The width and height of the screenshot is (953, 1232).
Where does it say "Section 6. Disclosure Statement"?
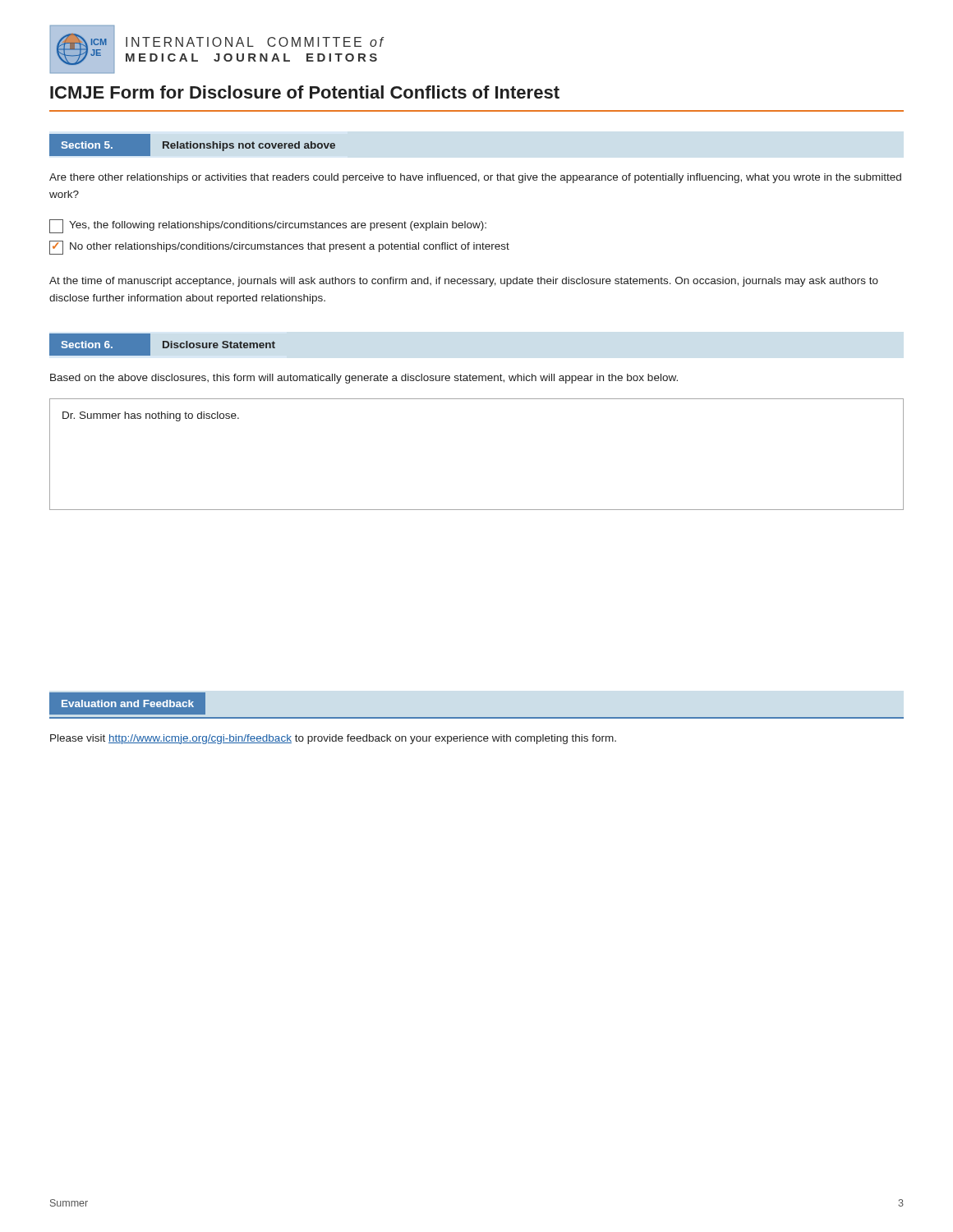click(x=162, y=345)
